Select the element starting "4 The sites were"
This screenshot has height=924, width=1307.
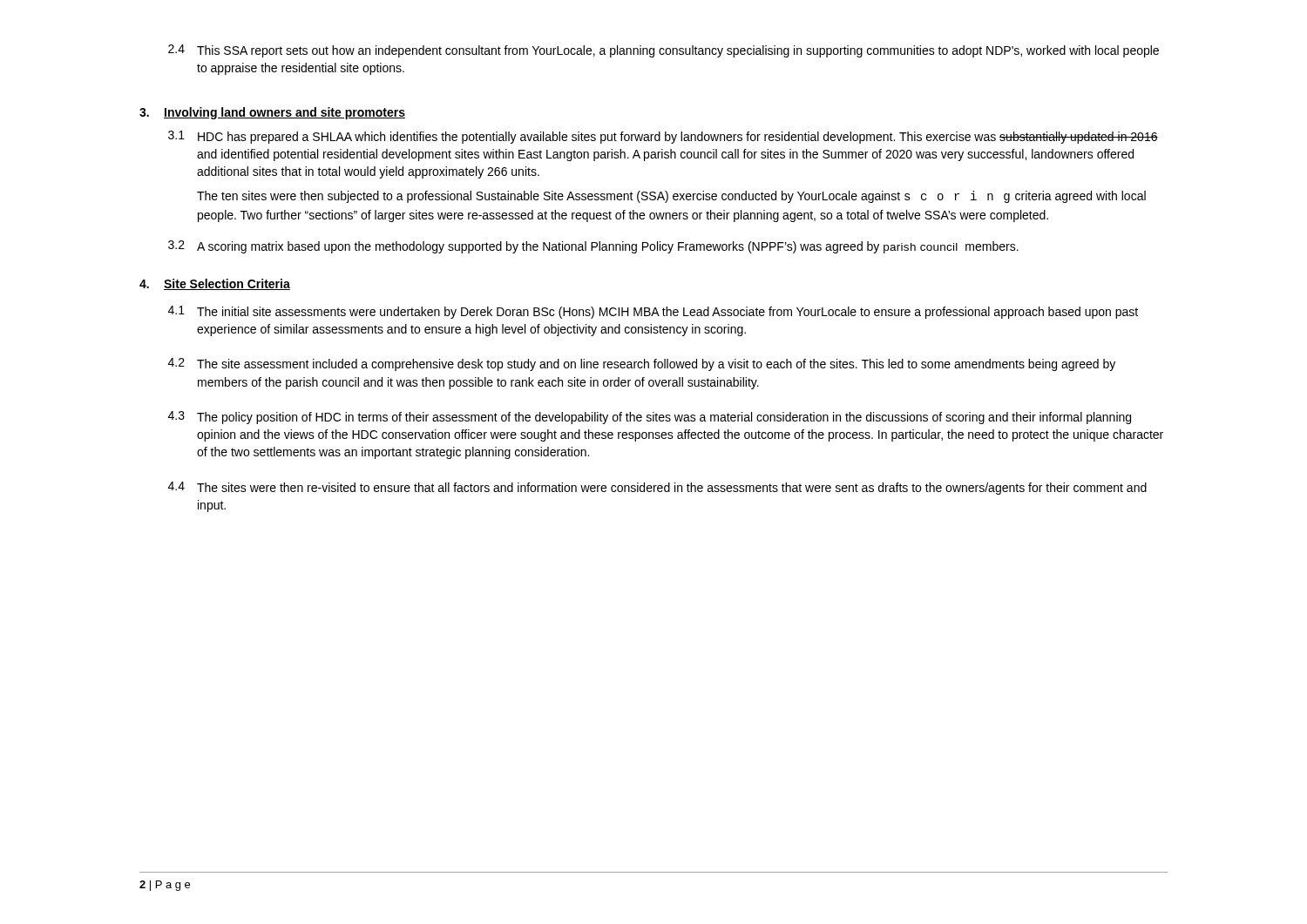coord(654,499)
